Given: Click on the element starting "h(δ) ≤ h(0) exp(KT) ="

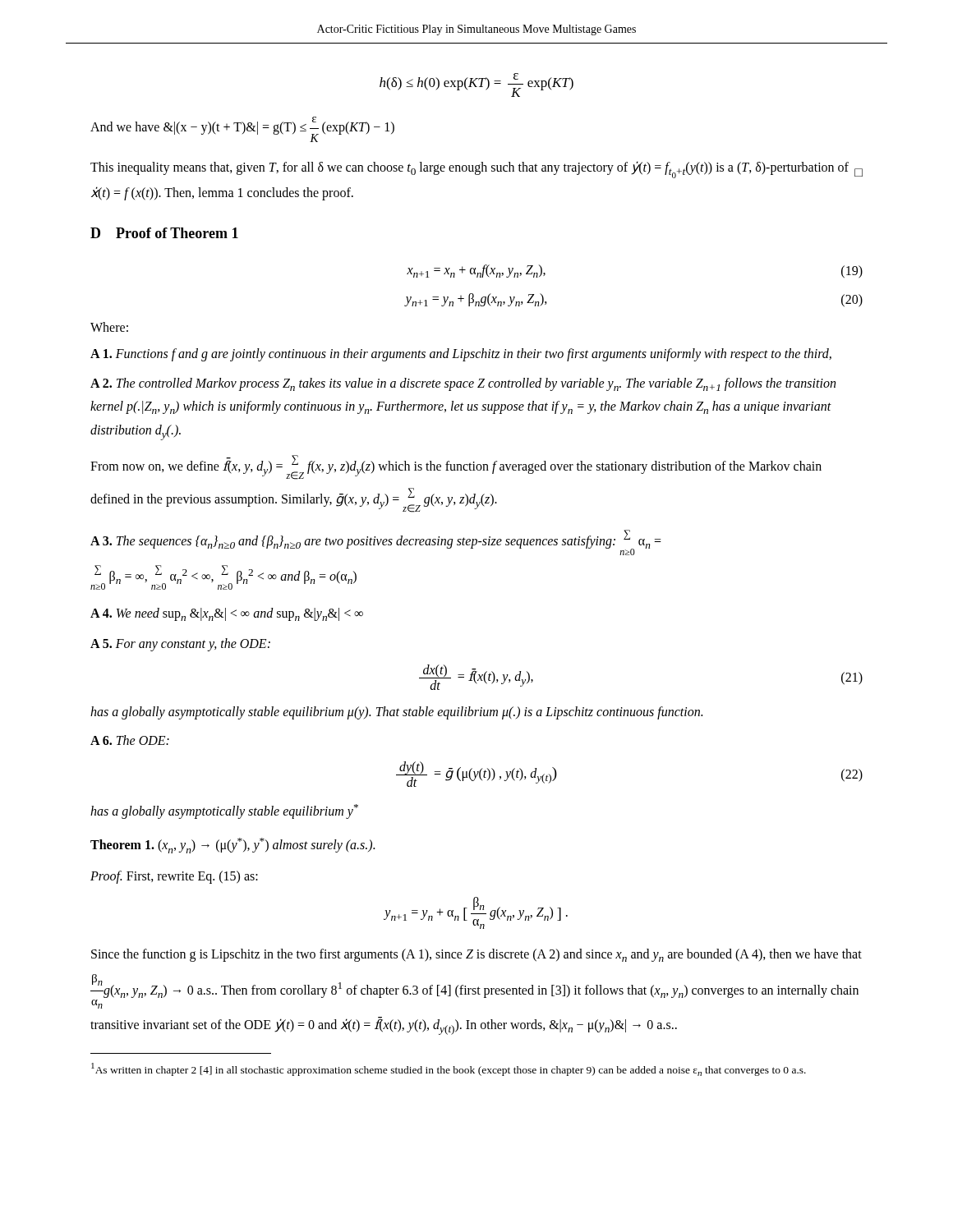Looking at the screenshot, I should [476, 84].
